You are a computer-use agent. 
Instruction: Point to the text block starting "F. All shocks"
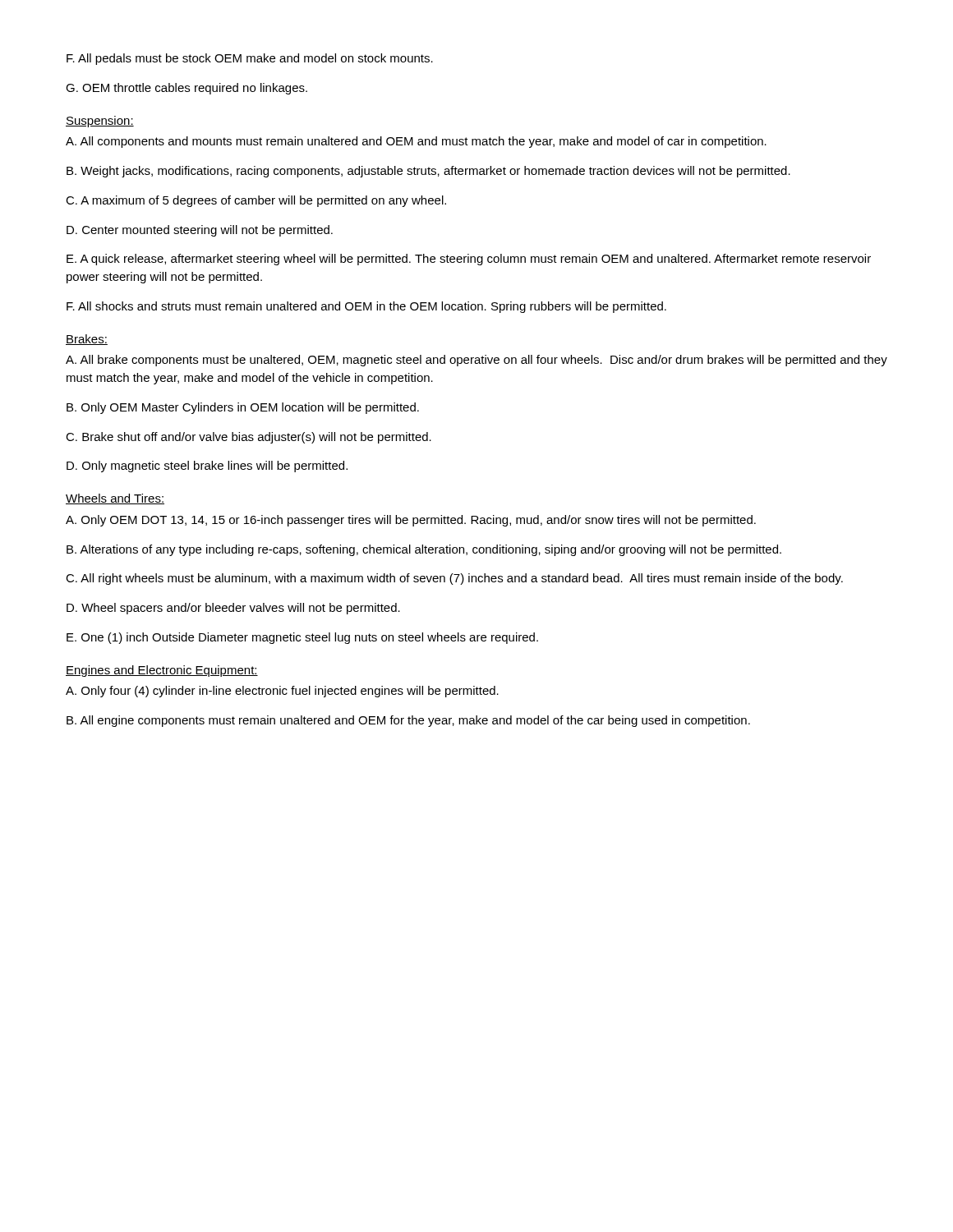point(366,306)
